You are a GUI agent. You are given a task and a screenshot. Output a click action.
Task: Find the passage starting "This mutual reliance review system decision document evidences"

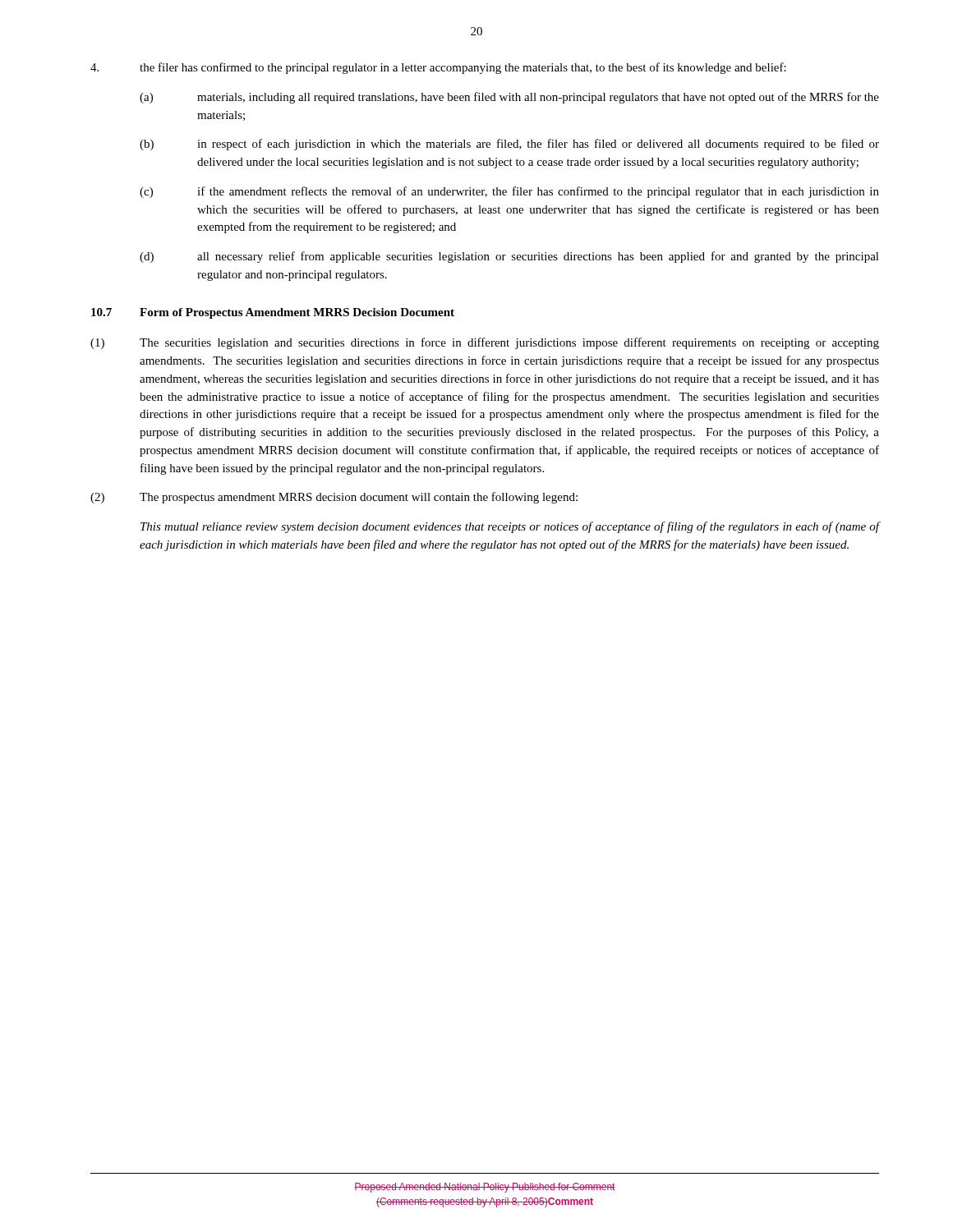509,536
